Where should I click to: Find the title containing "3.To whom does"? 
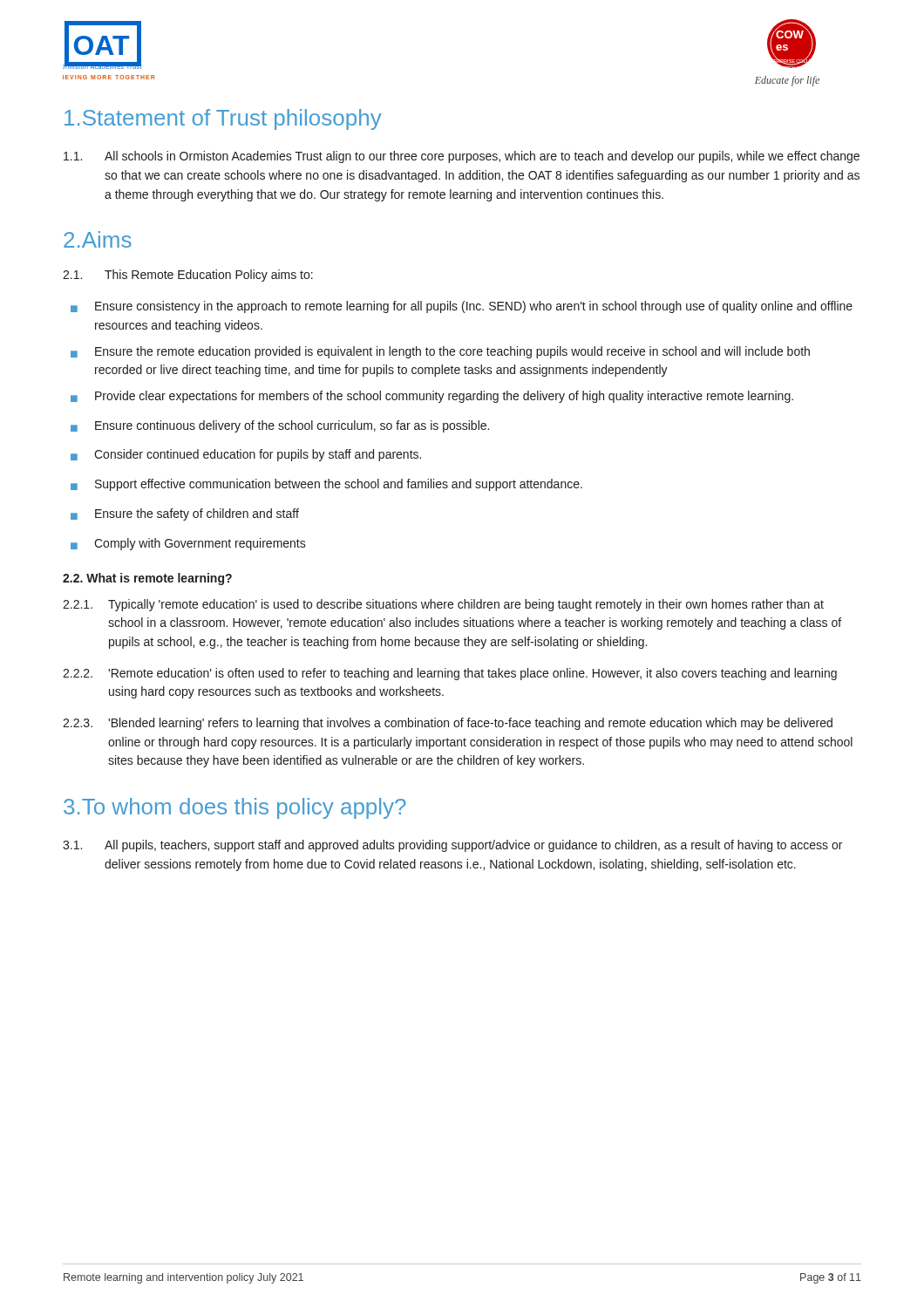pos(235,808)
